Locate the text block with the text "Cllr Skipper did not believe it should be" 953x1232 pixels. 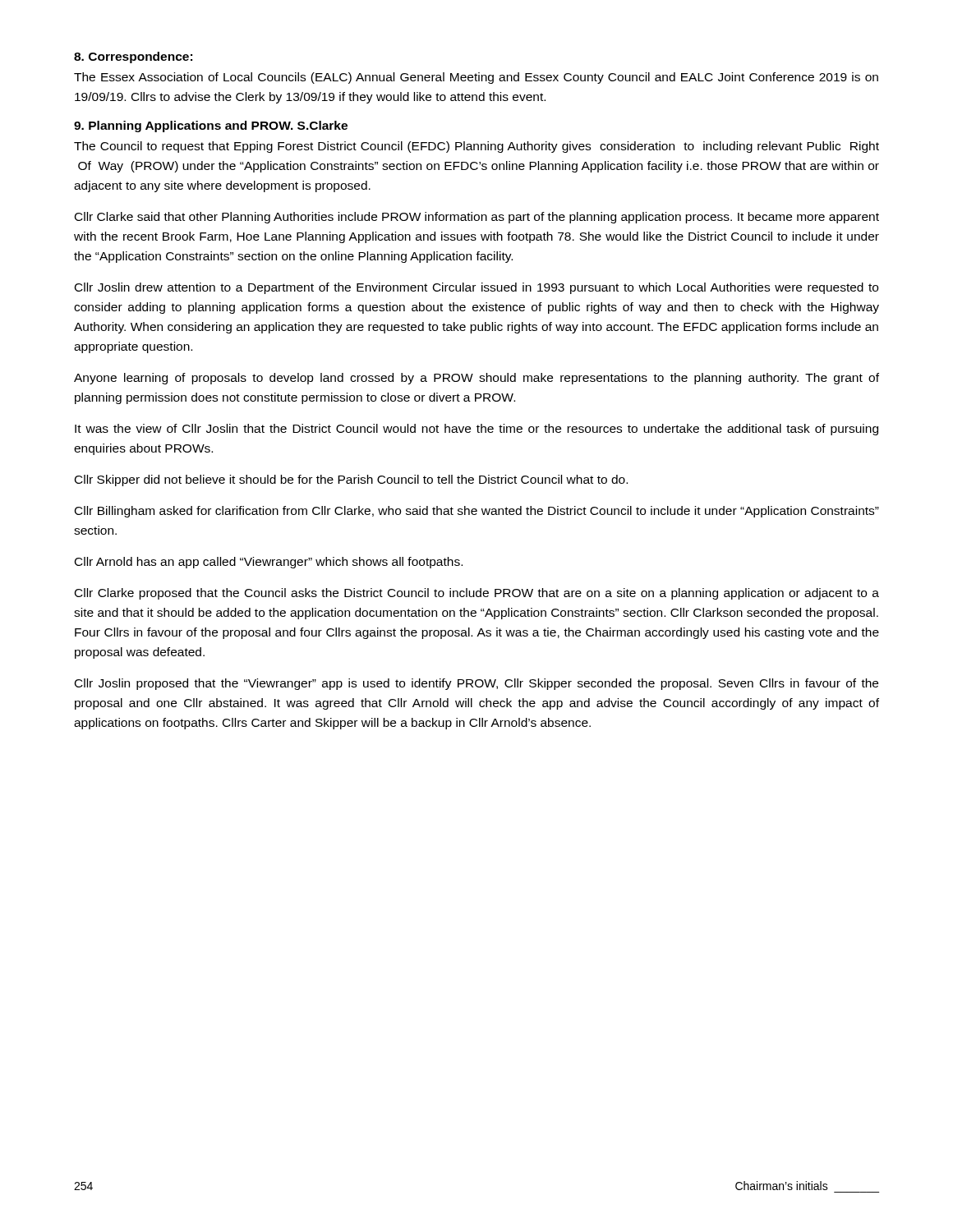[351, 479]
